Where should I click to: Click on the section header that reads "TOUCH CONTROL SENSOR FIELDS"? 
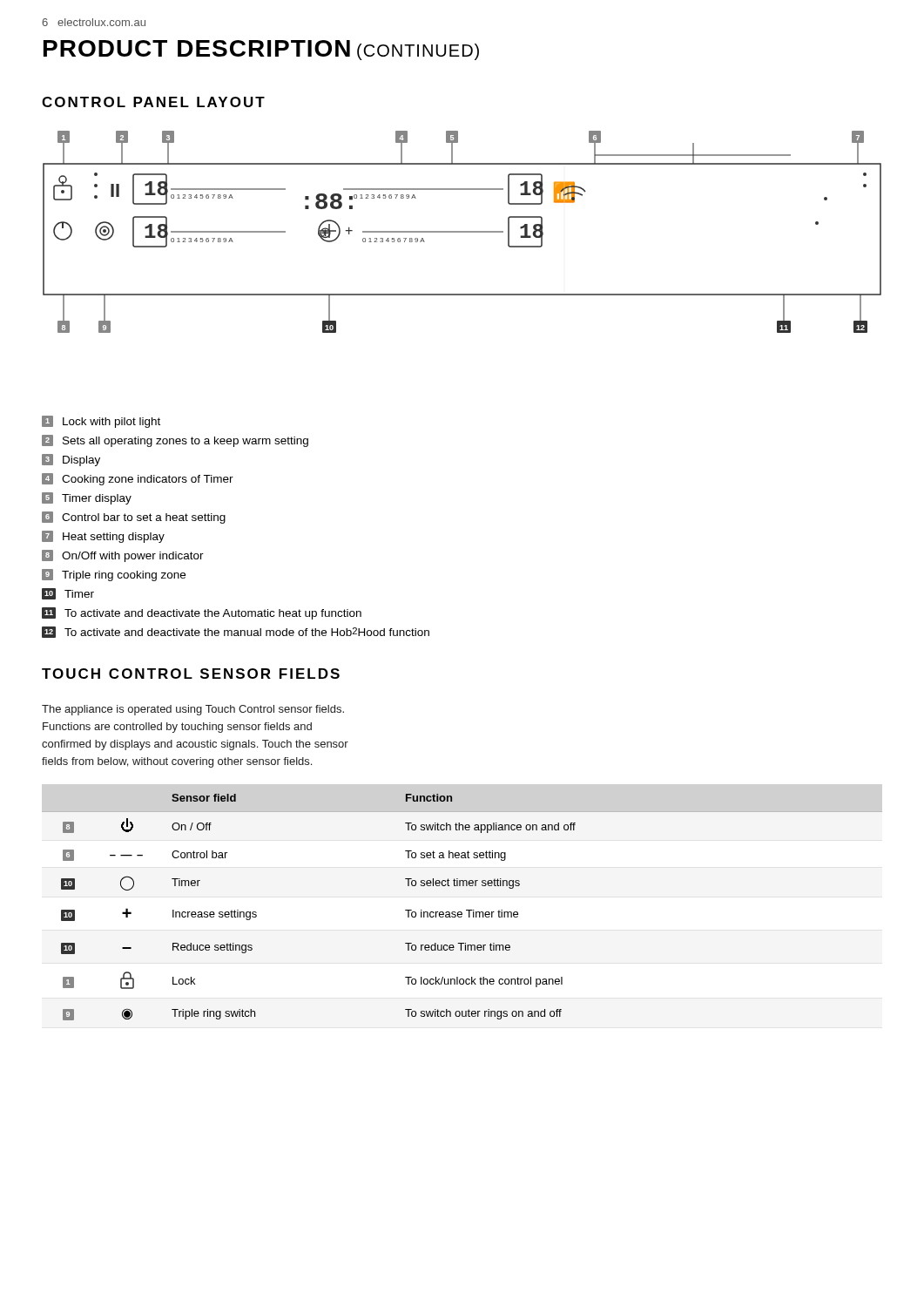tap(192, 674)
